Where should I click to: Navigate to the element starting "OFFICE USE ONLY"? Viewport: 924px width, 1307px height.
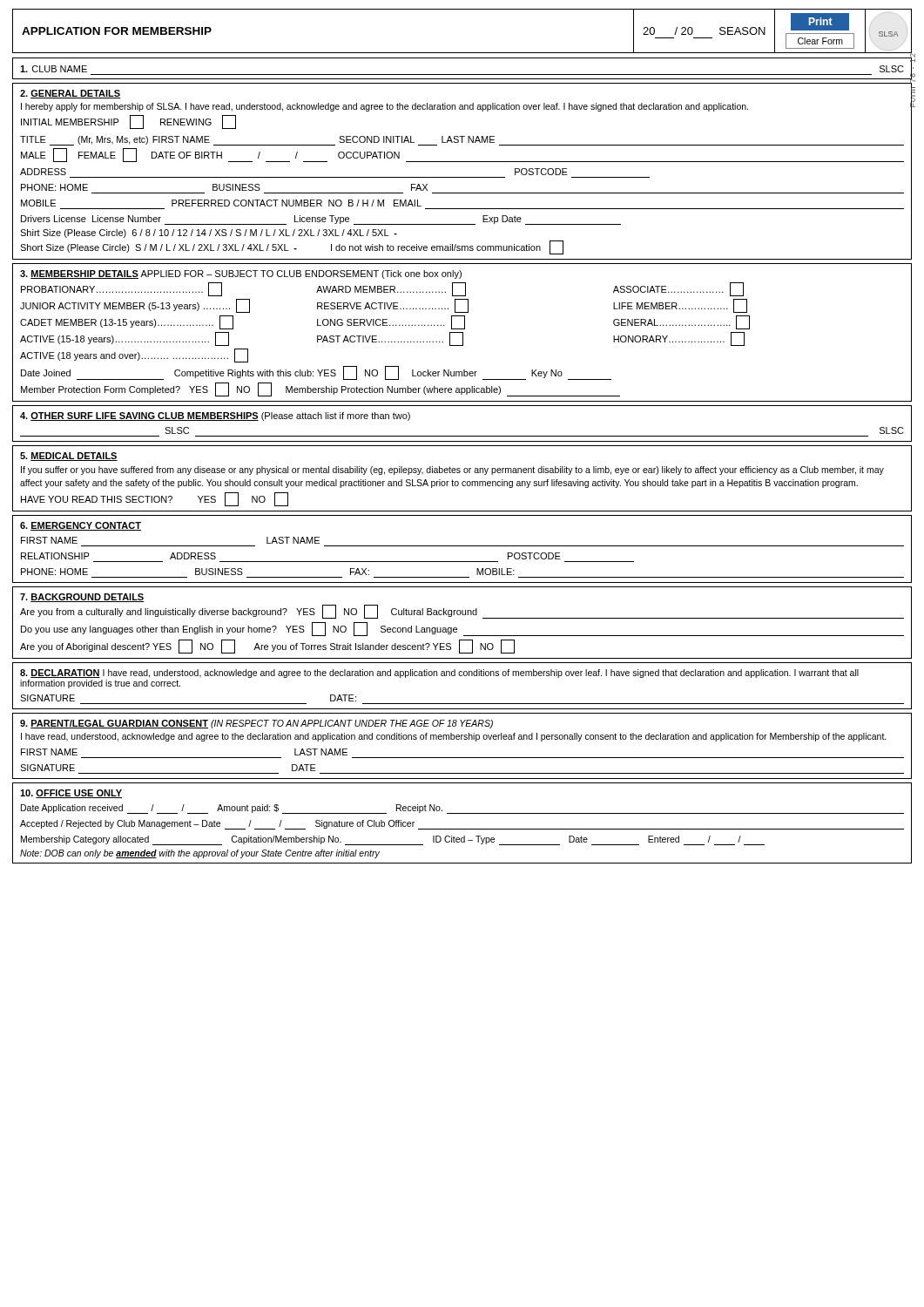(x=462, y=823)
